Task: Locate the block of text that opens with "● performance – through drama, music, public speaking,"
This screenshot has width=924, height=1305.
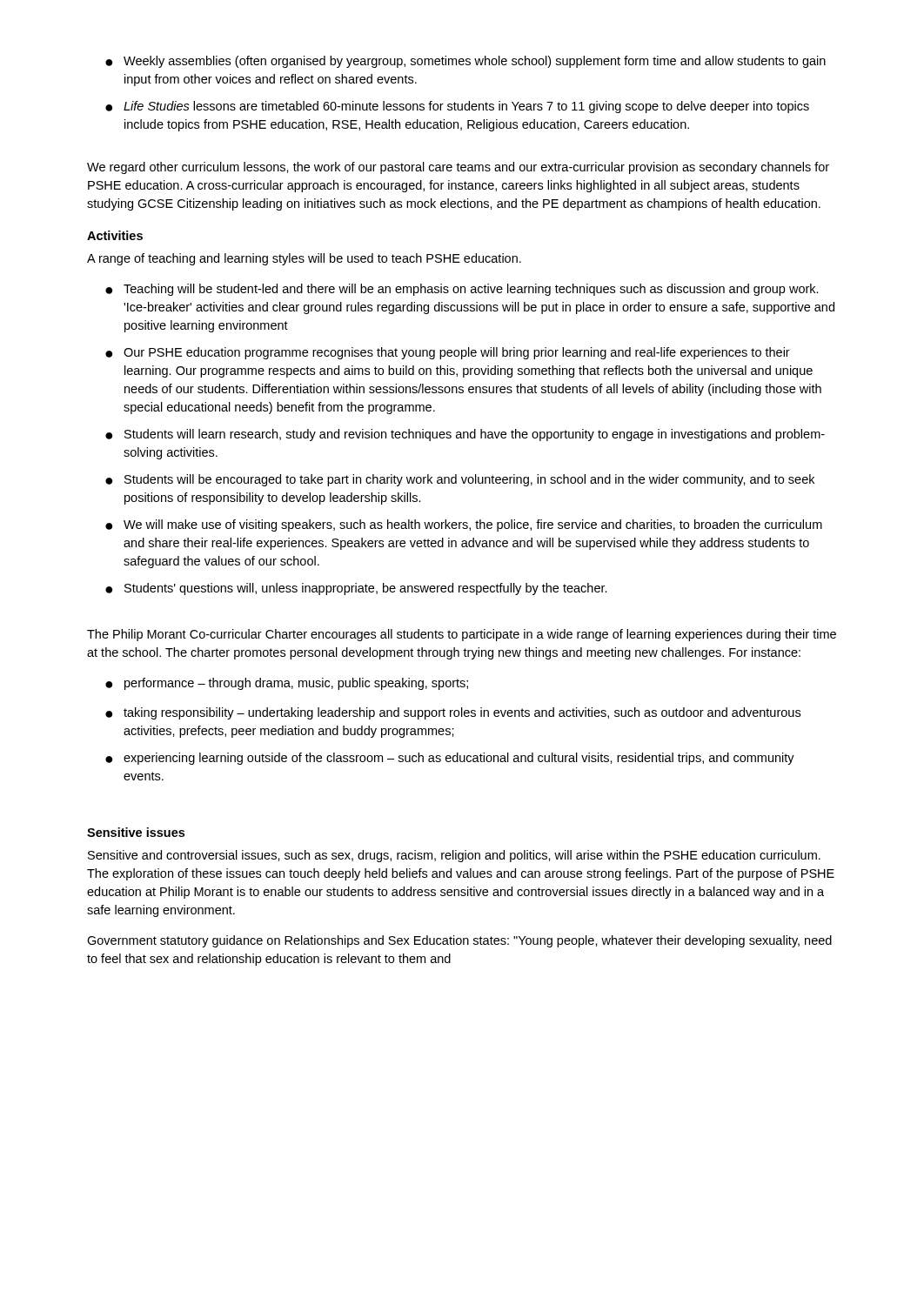Action: coord(471,684)
